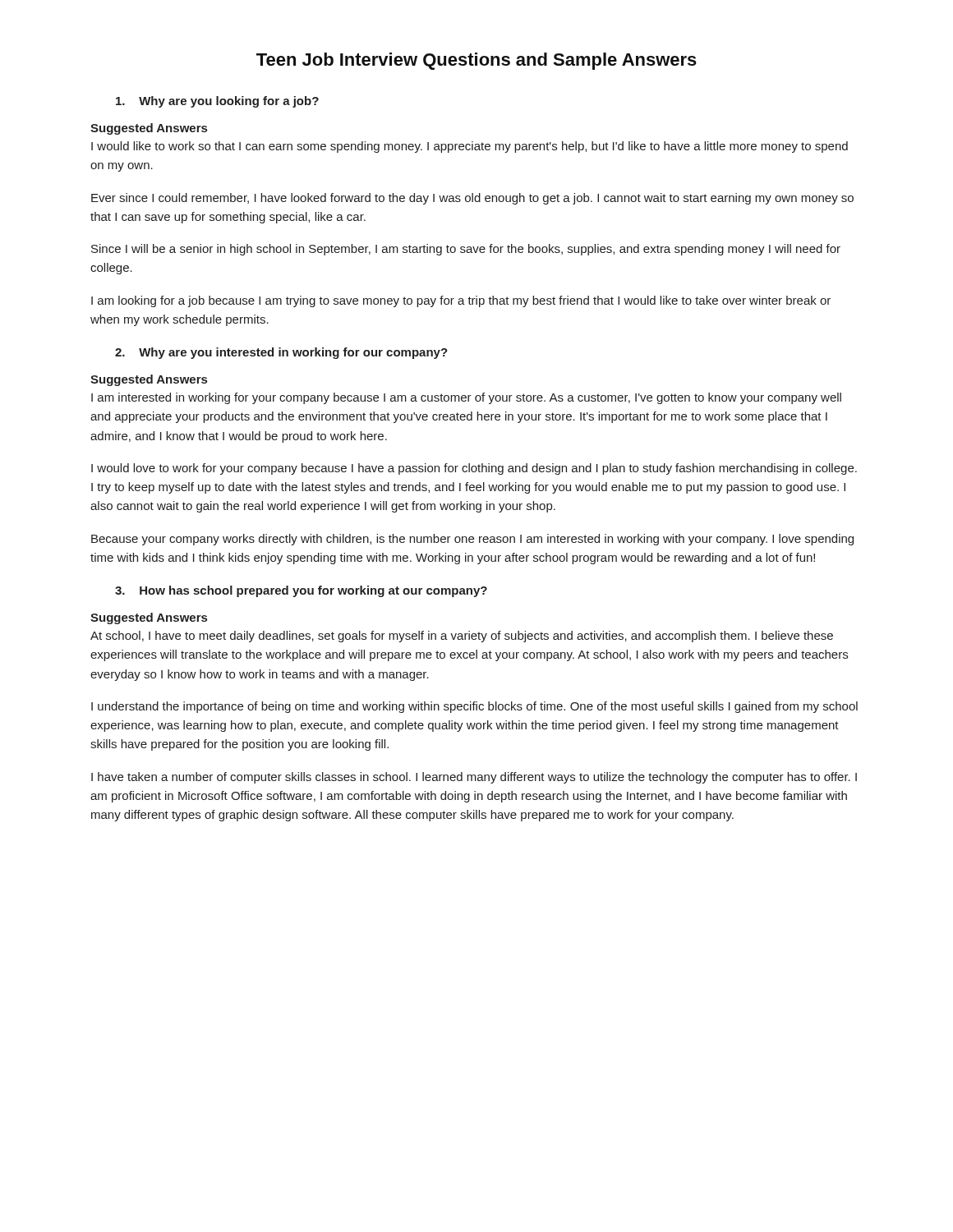Image resolution: width=953 pixels, height=1232 pixels.
Task: Click on the block starting "I am looking for a job"
Action: pos(461,309)
